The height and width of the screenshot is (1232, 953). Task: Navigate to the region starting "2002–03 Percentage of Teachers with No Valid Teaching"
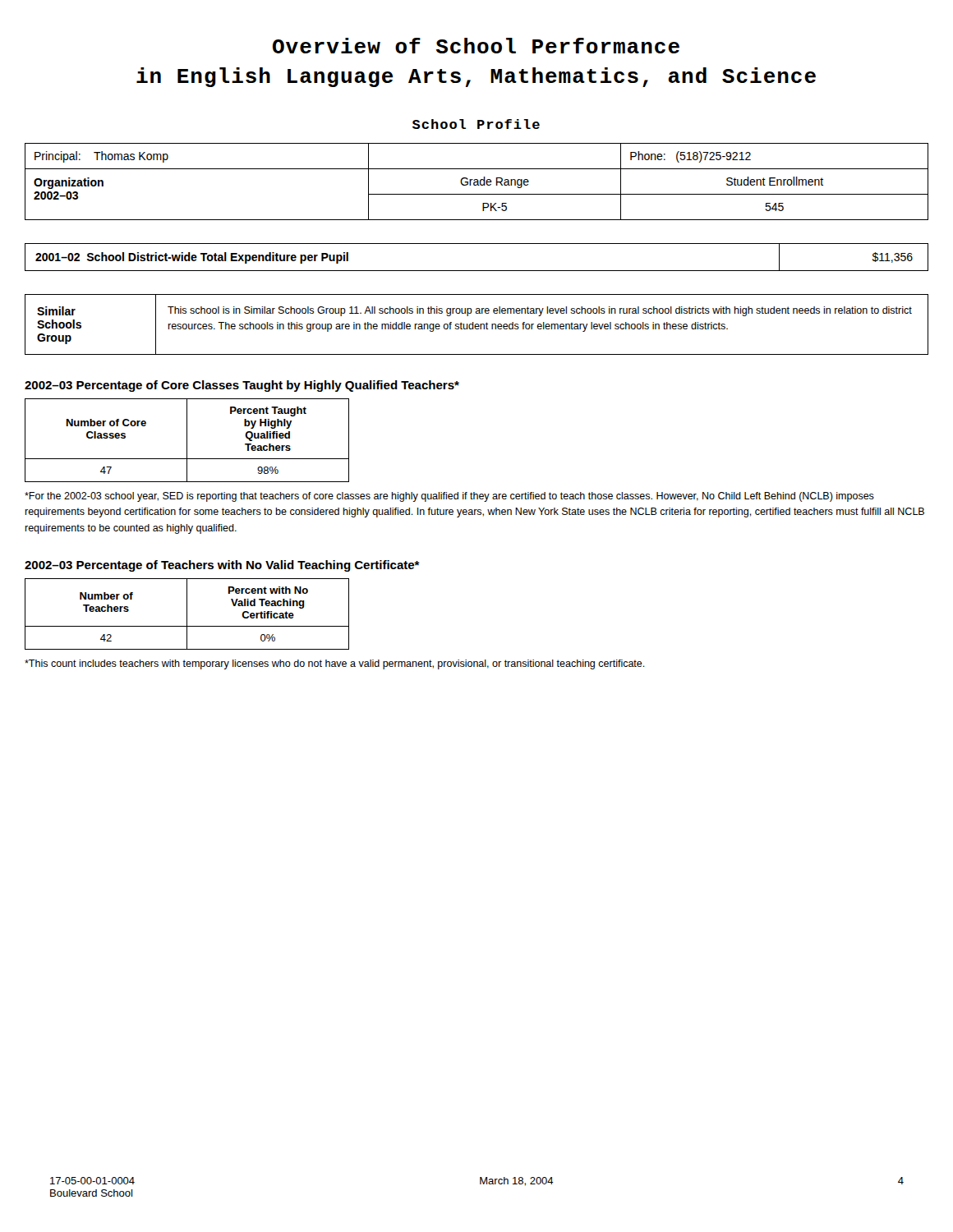tap(222, 565)
